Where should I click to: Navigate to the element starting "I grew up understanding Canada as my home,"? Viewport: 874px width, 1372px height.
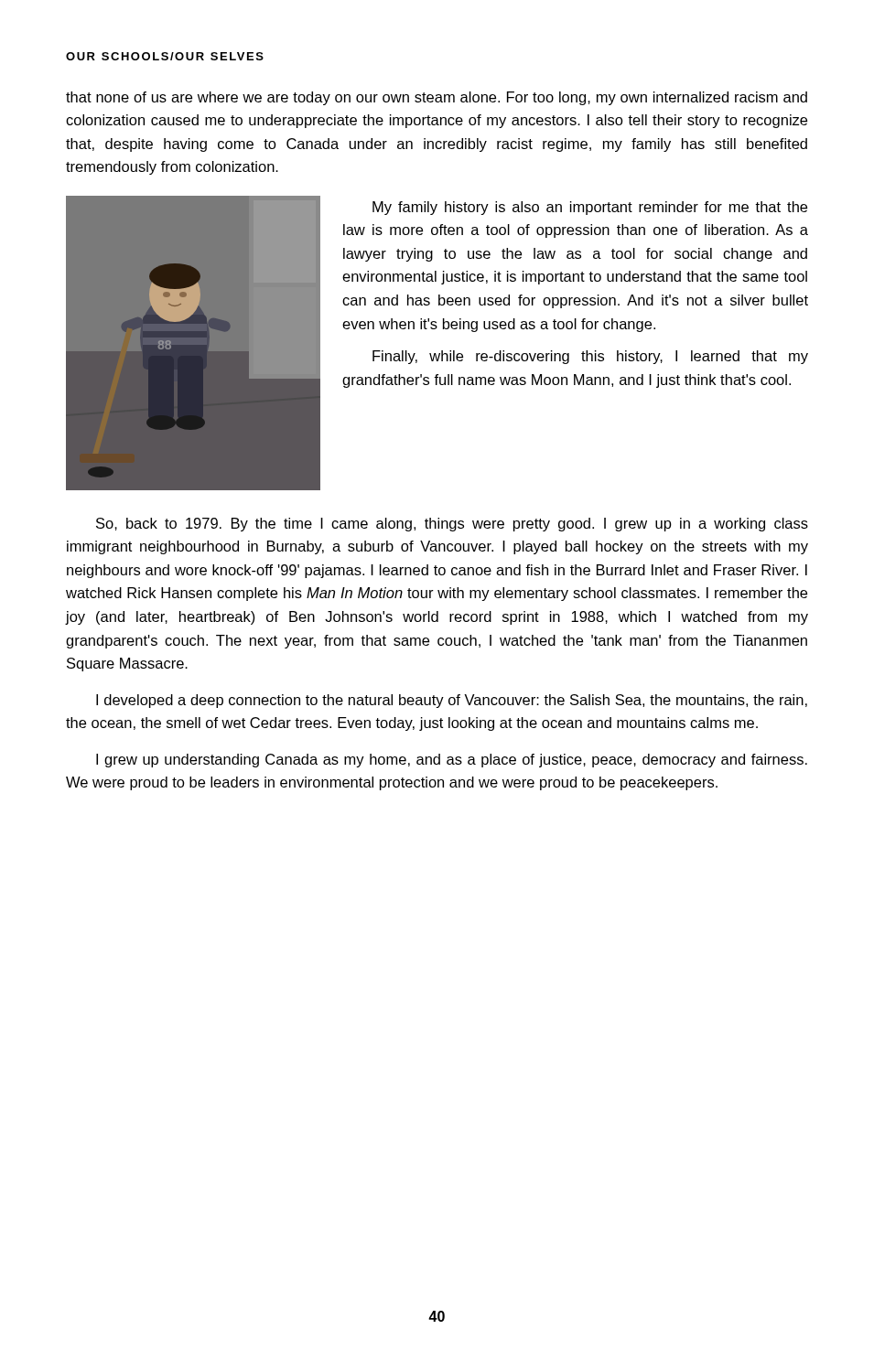[x=437, y=771]
